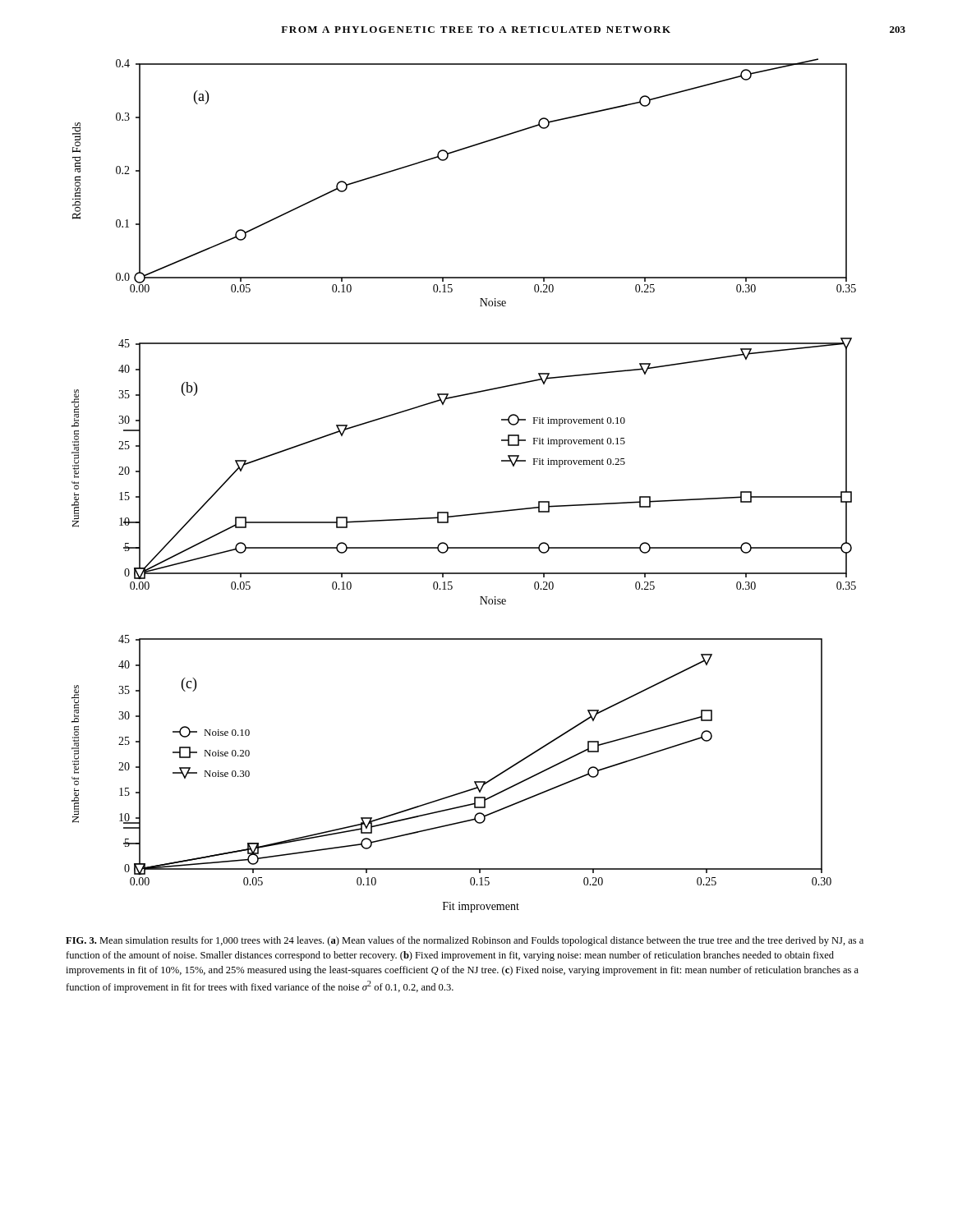Locate a caption
This screenshot has height=1232, width=953.
pyautogui.click(x=465, y=964)
